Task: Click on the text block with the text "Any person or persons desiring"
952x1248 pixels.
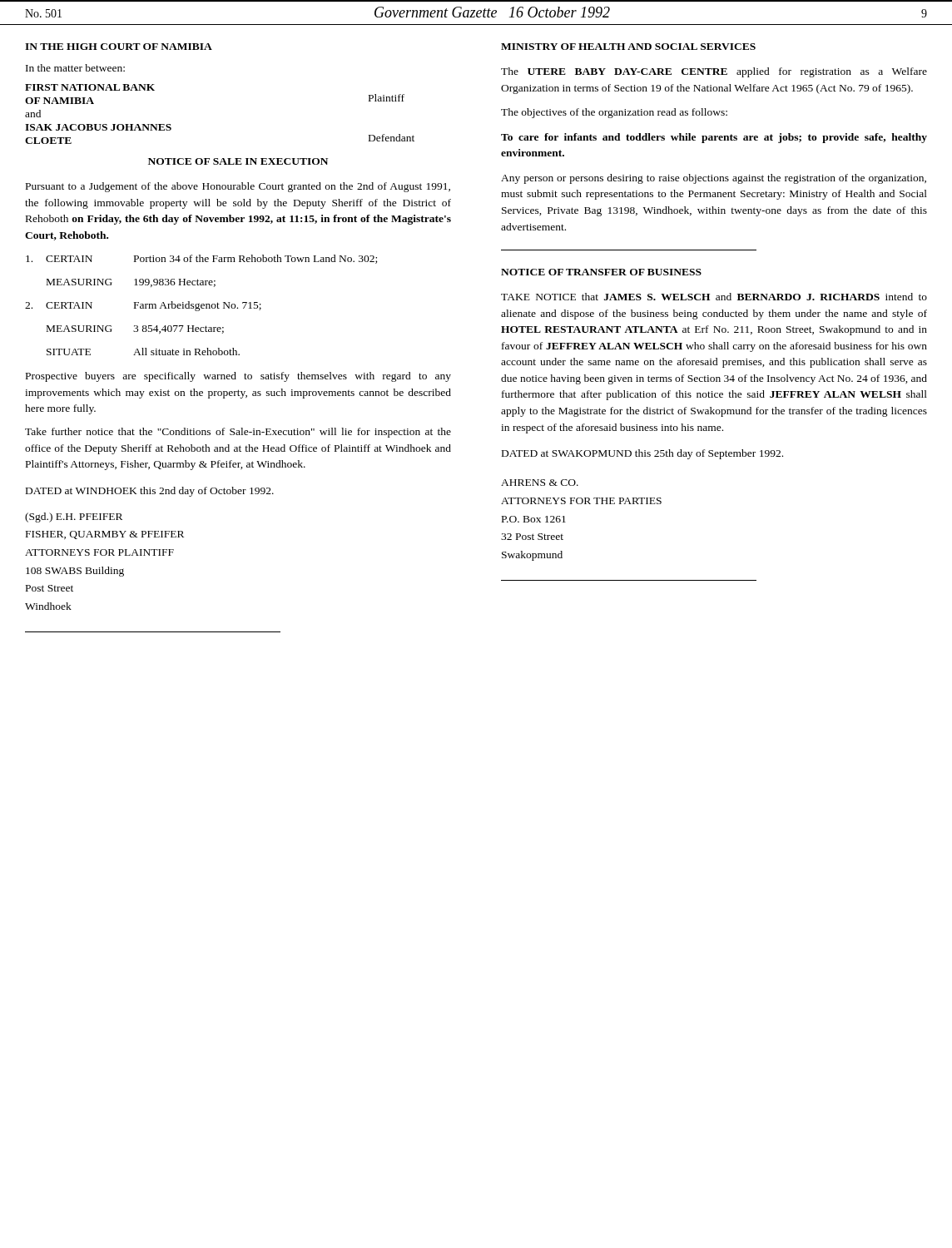Action: [x=714, y=202]
